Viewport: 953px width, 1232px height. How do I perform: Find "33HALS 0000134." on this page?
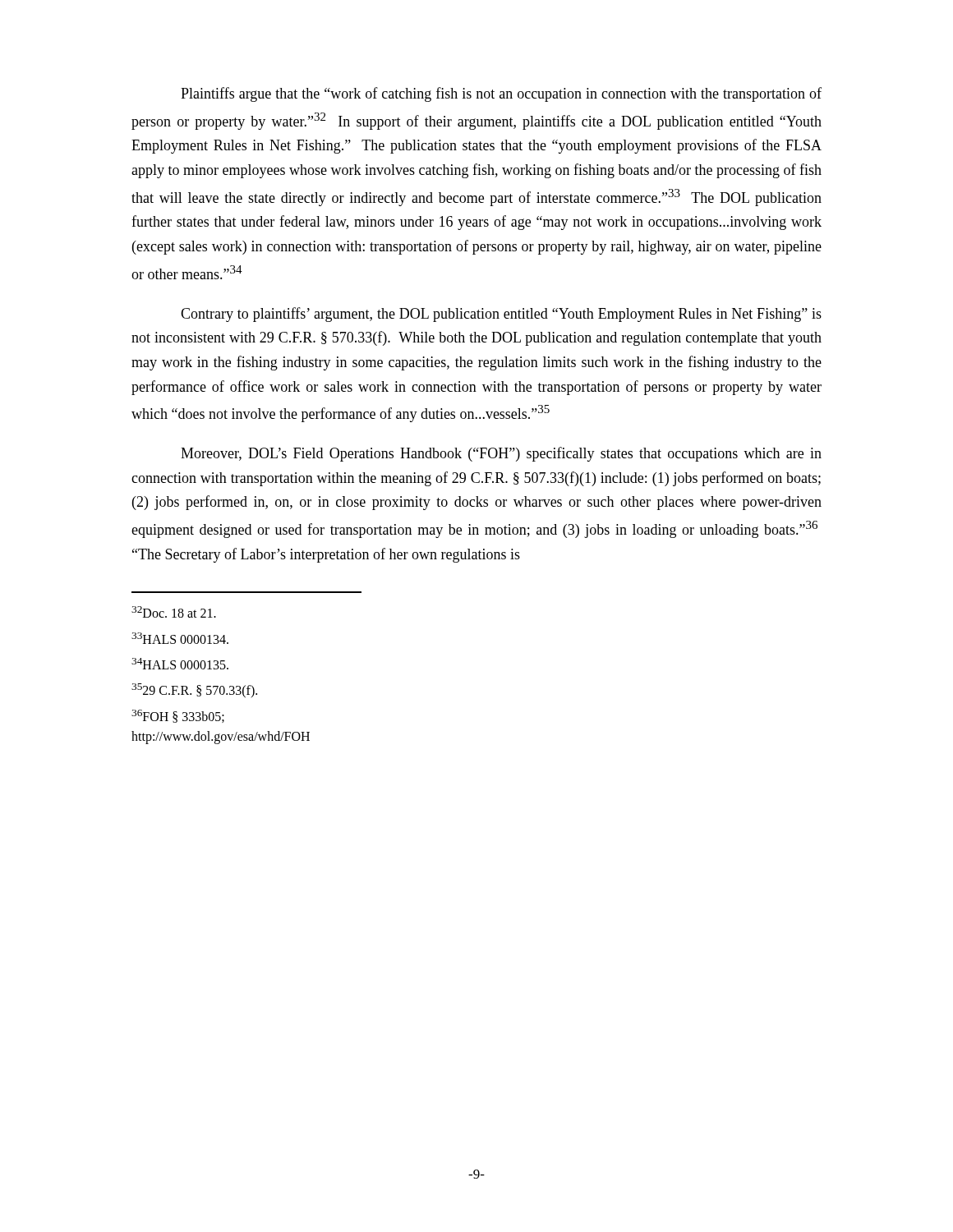[x=180, y=638]
